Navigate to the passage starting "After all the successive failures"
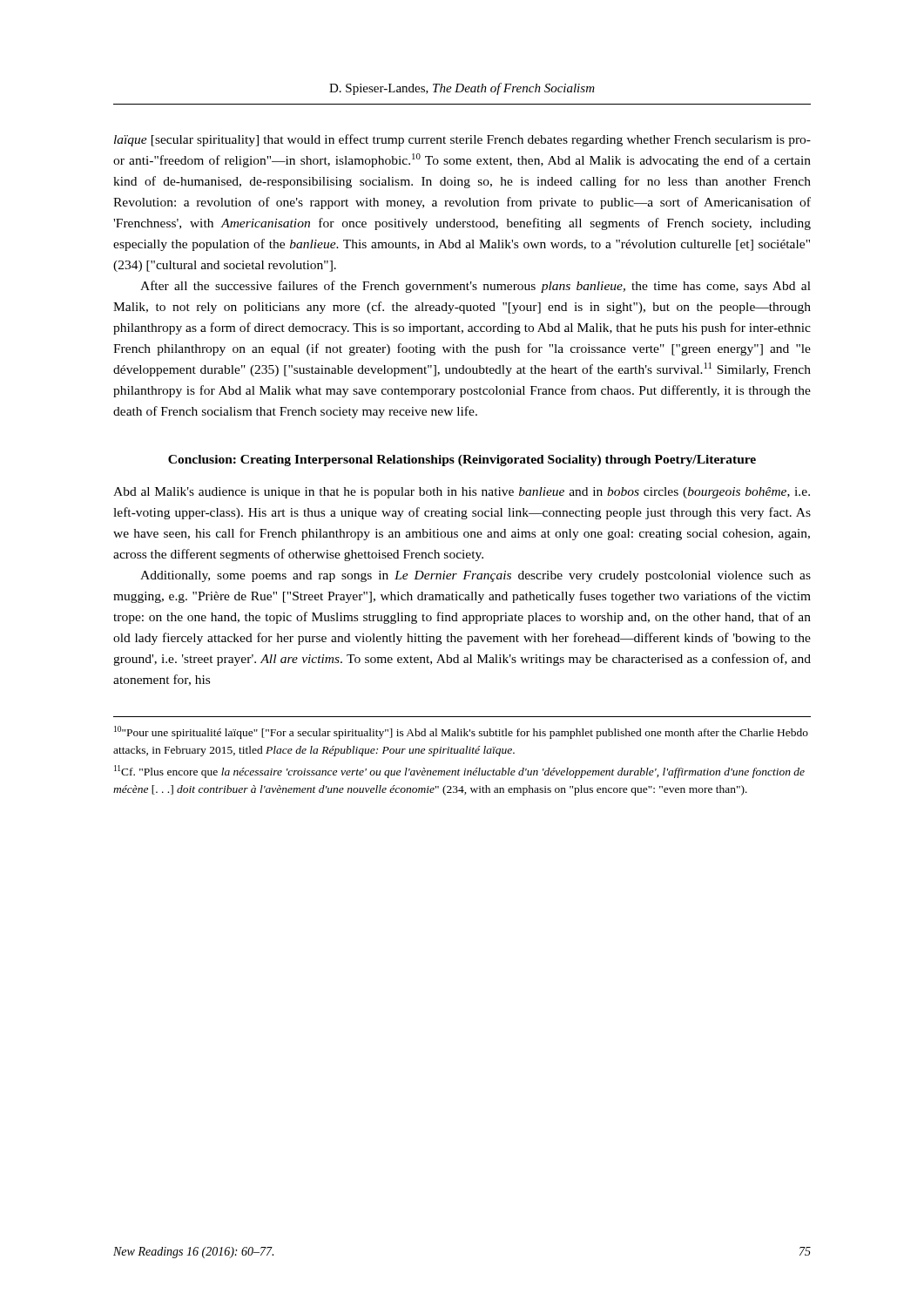Screen dimensions: 1307x924 (462, 348)
